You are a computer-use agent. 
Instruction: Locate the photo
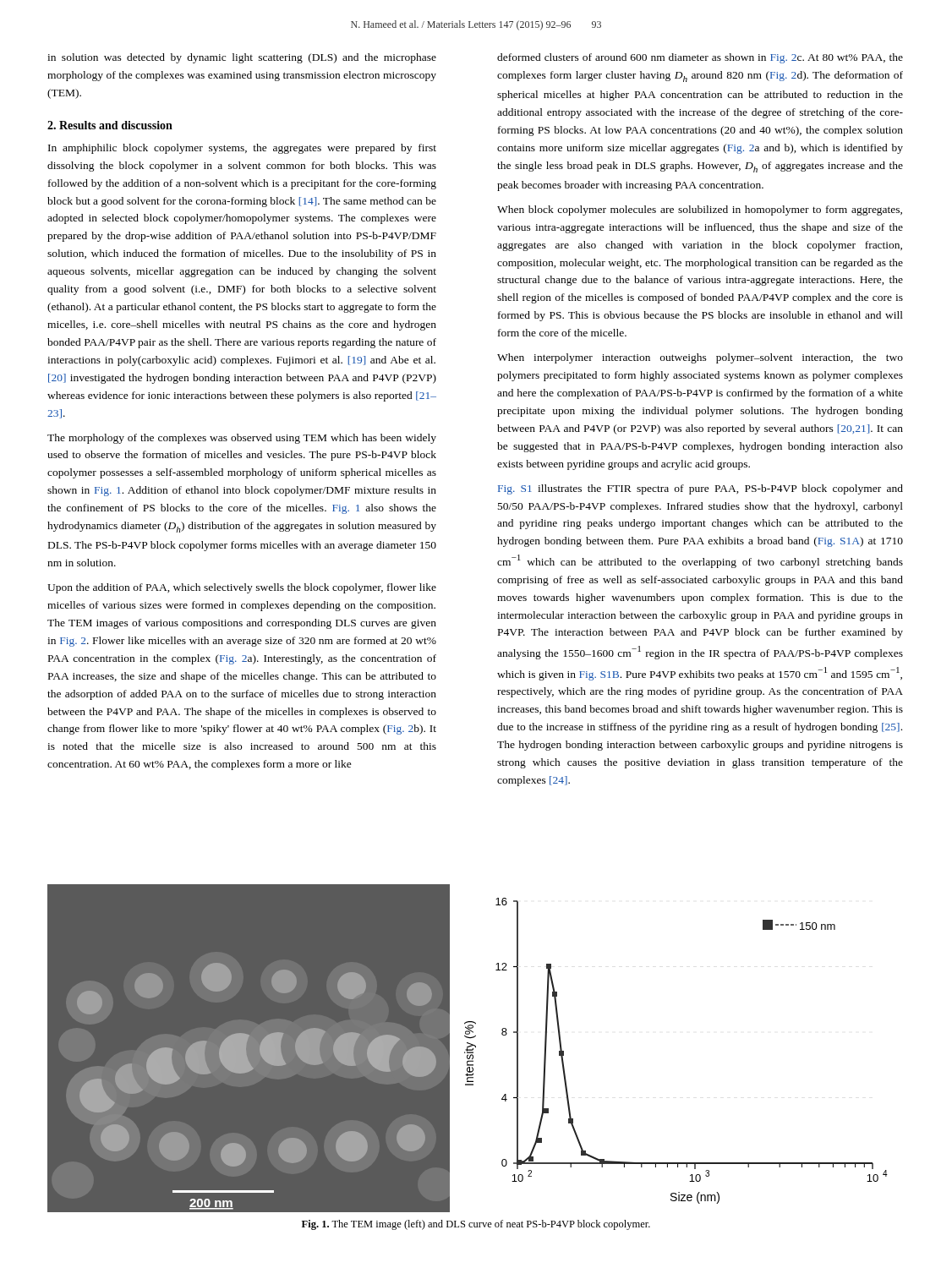[x=249, y=1048]
